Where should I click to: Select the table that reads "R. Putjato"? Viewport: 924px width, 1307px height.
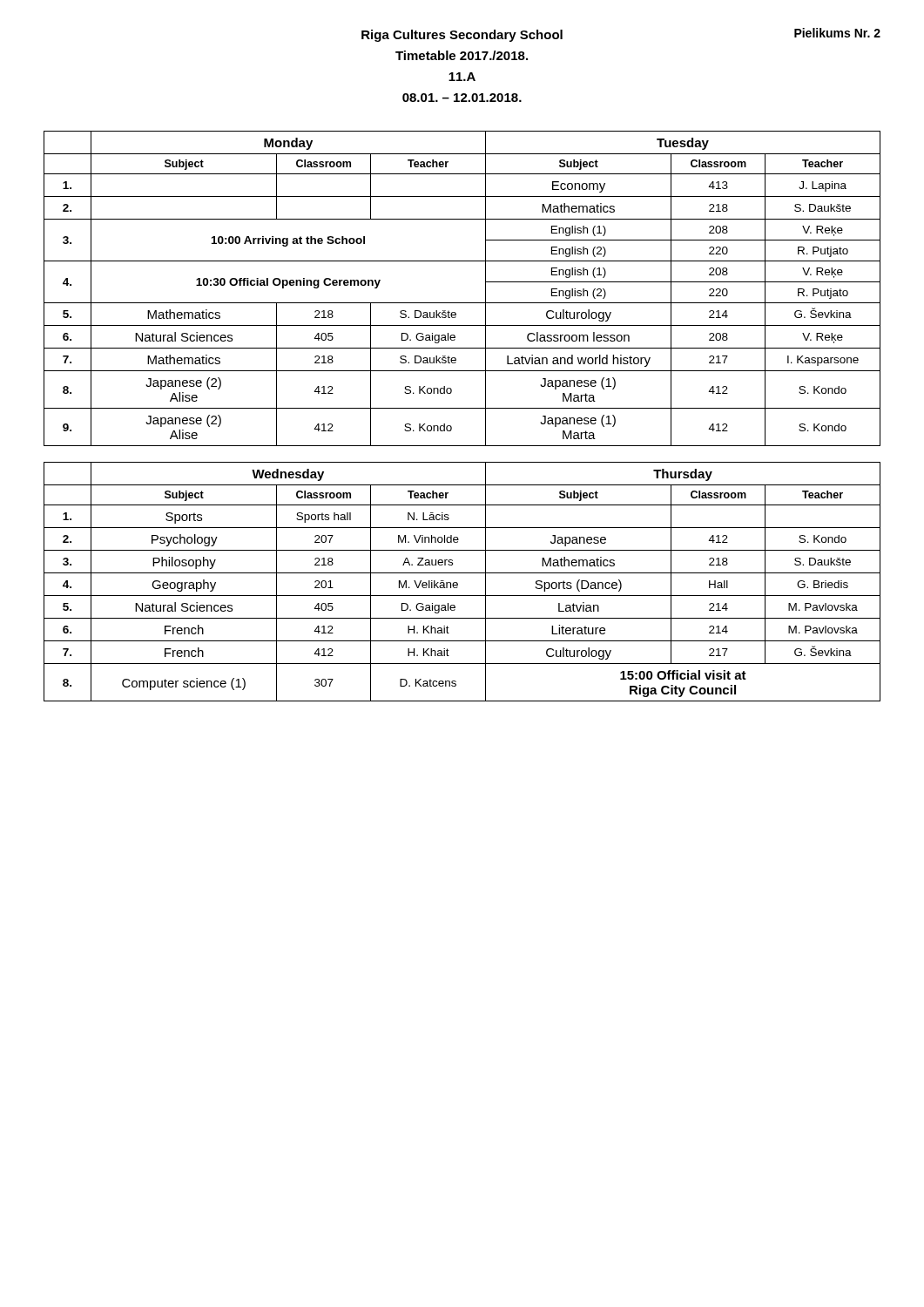pos(462,288)
